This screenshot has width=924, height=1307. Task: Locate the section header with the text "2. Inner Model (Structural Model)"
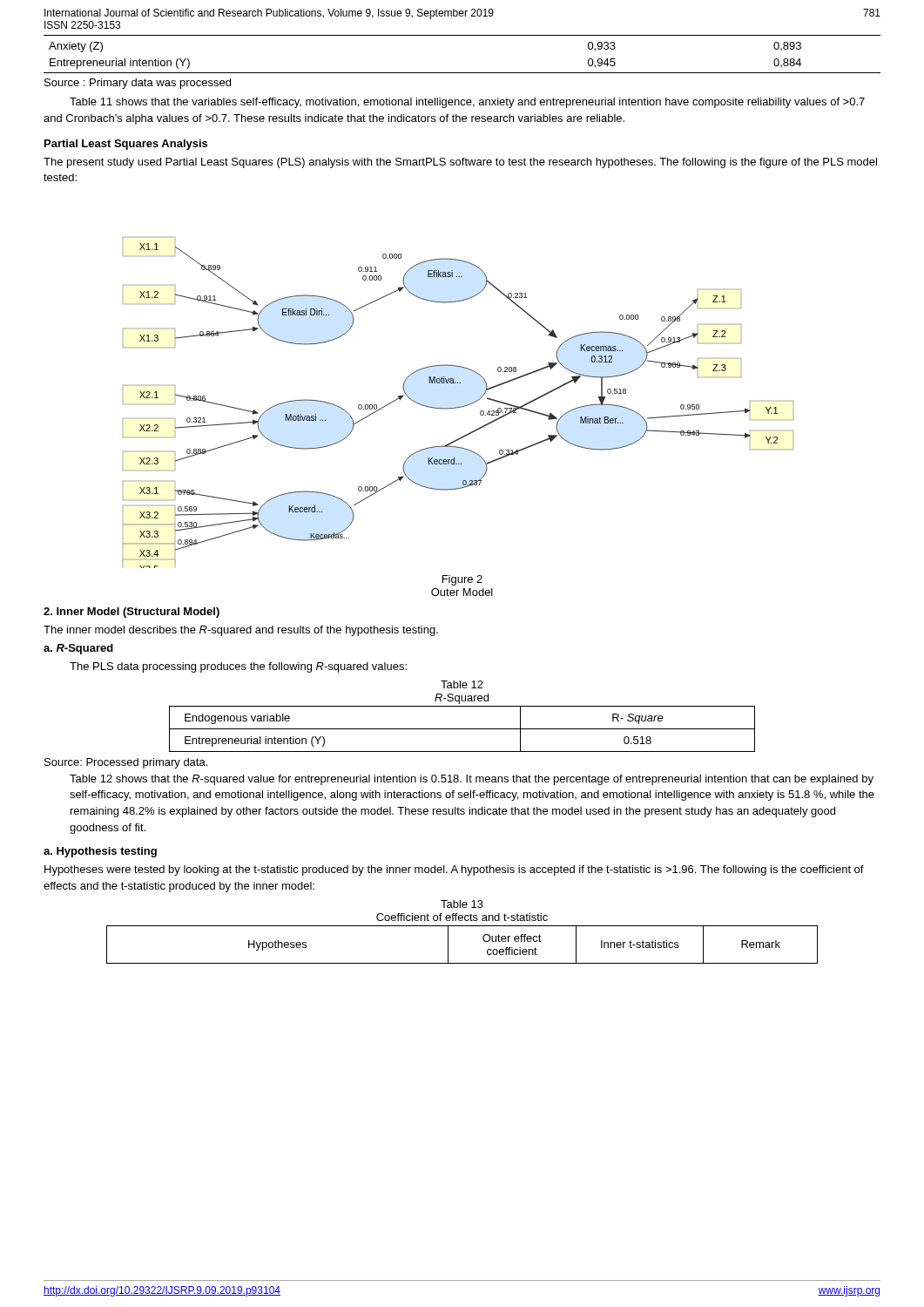132,611
